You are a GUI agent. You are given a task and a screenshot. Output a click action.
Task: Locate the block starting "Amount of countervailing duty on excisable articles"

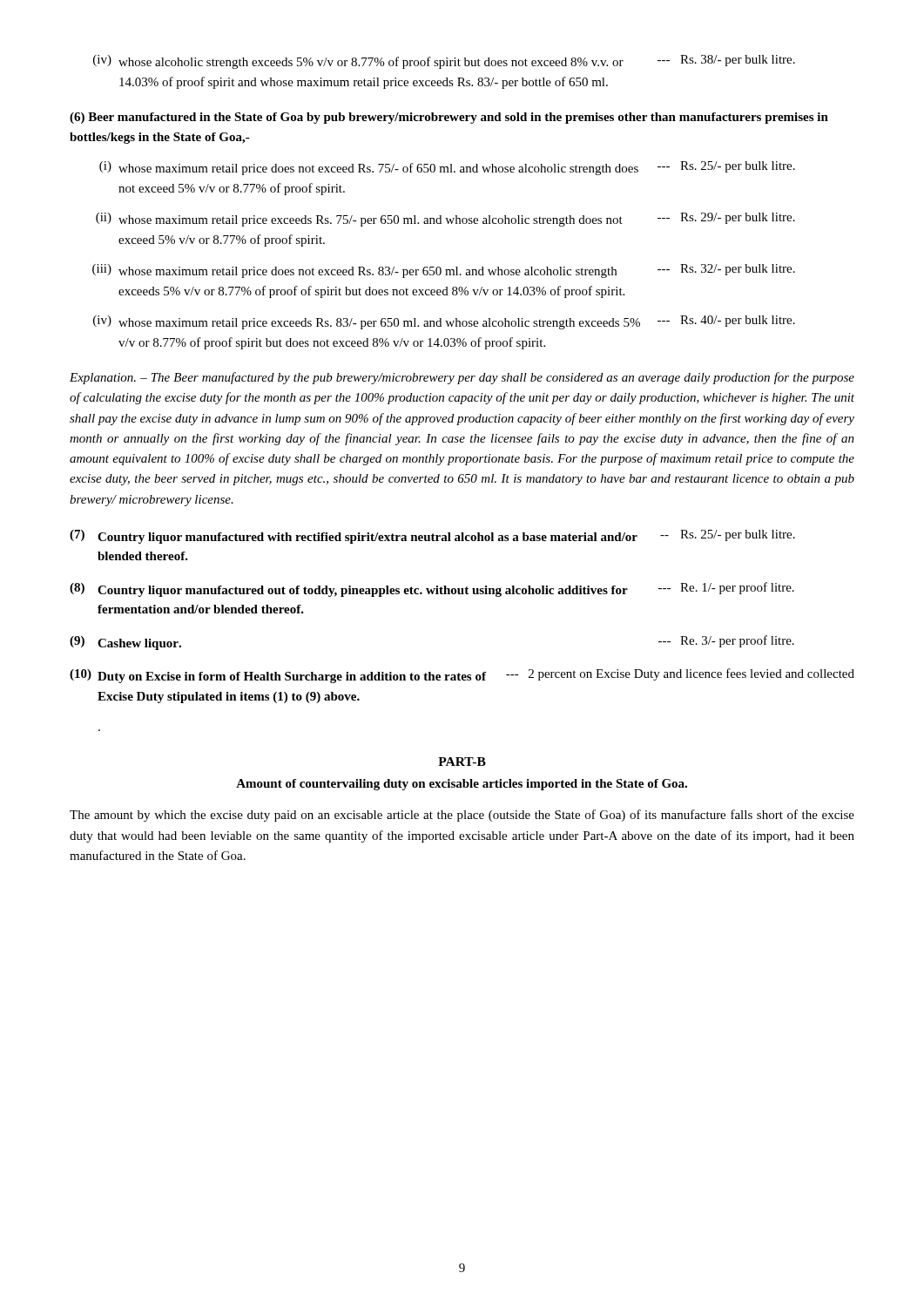pyautogui.click(x=462, y=784)
